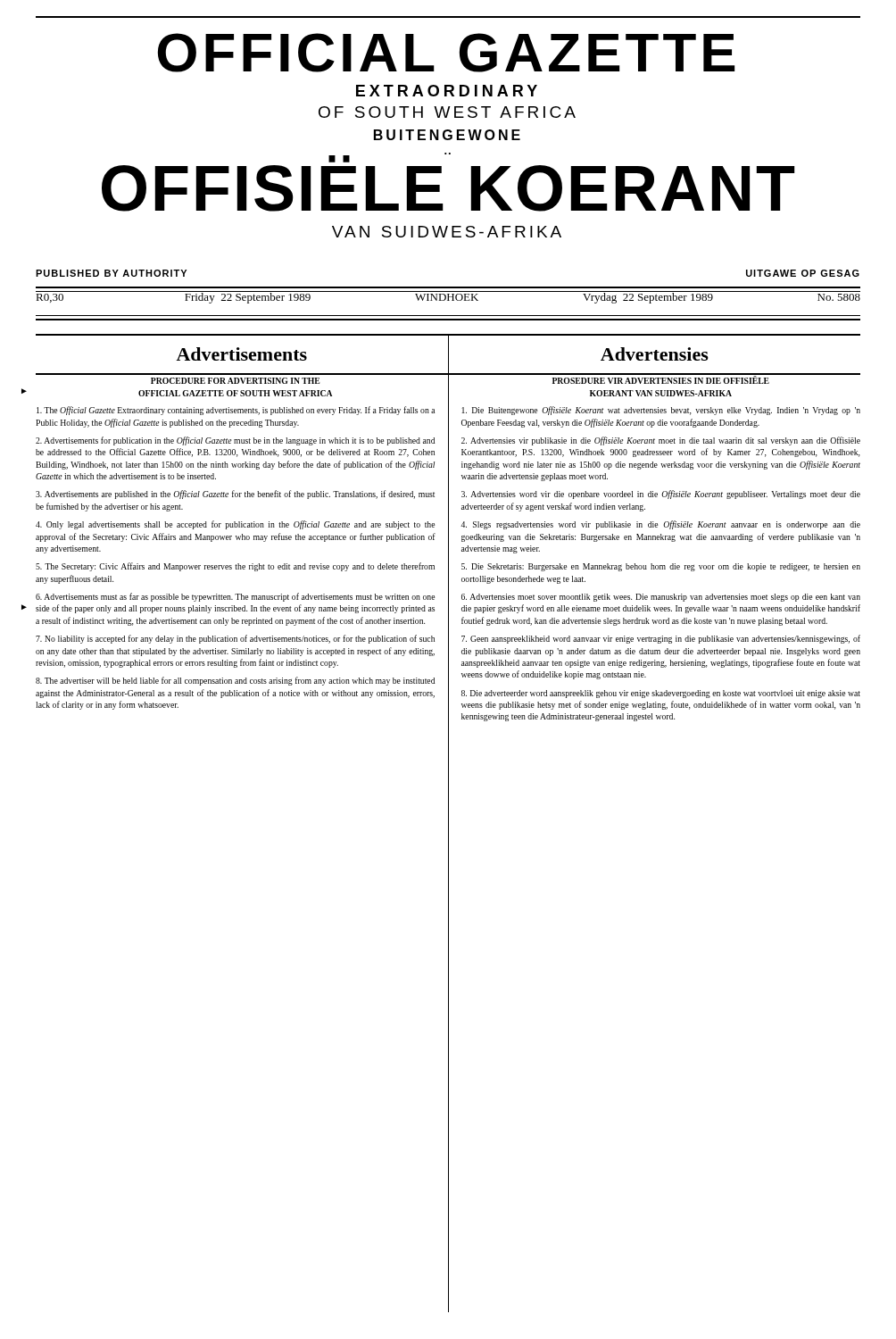Click where it says "PROSEDURE VIR ADVERTENSIES IN DIE OFFISIËLEKOERANT VAN SUIDWES-AFRIKA"

point(661,387)
